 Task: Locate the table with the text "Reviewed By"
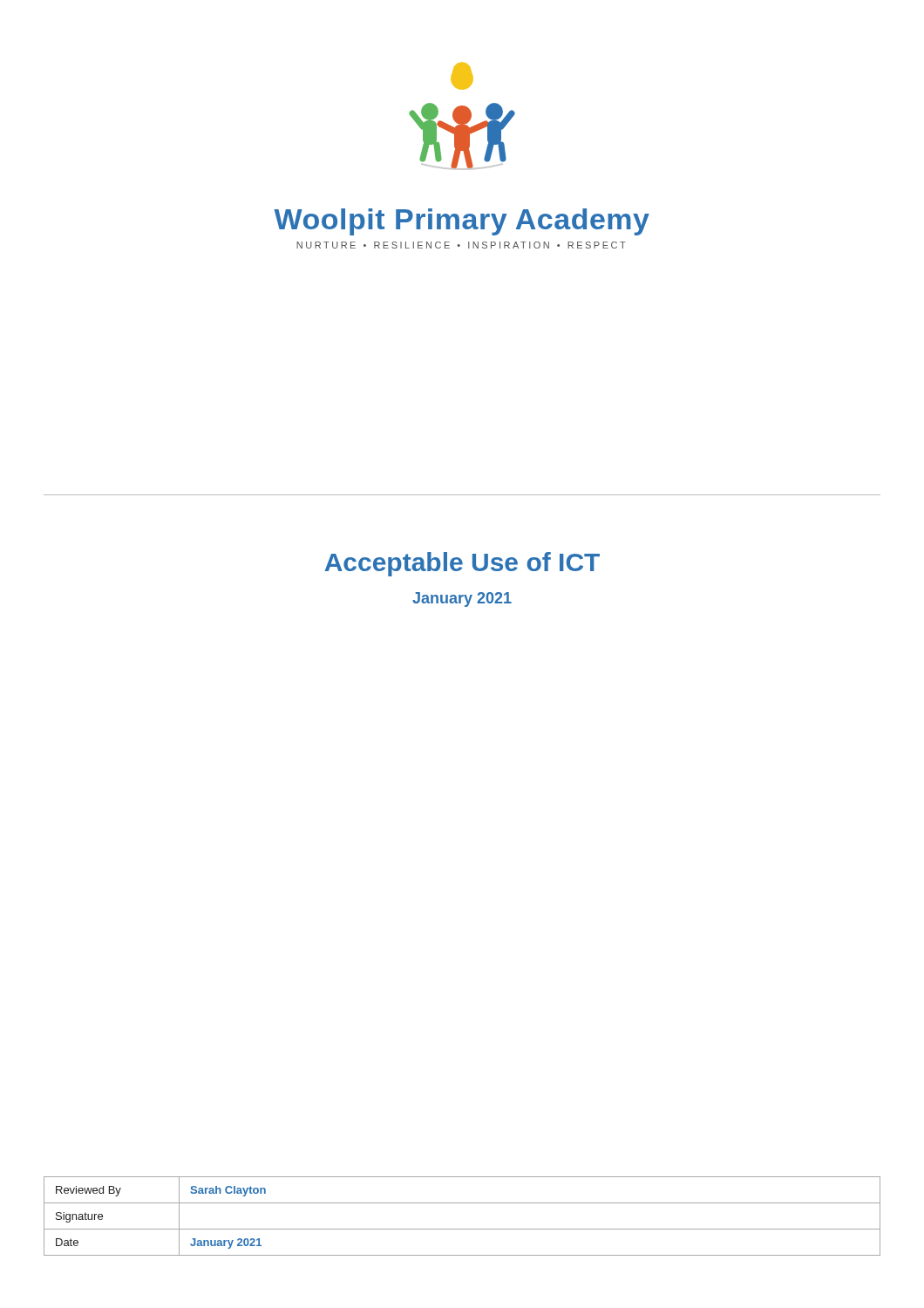462,1216
